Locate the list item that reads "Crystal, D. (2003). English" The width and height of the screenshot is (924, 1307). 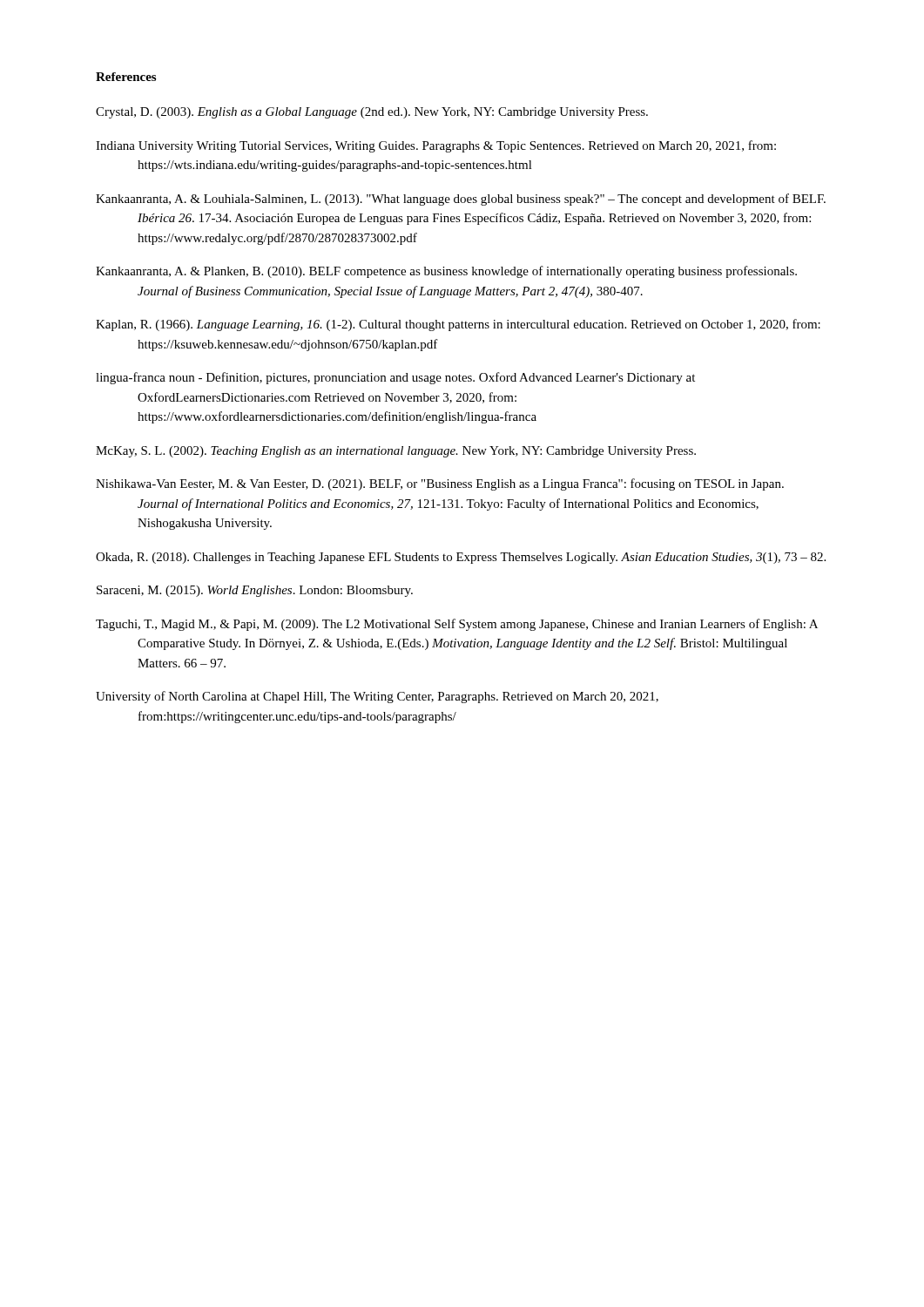[372, 112]
